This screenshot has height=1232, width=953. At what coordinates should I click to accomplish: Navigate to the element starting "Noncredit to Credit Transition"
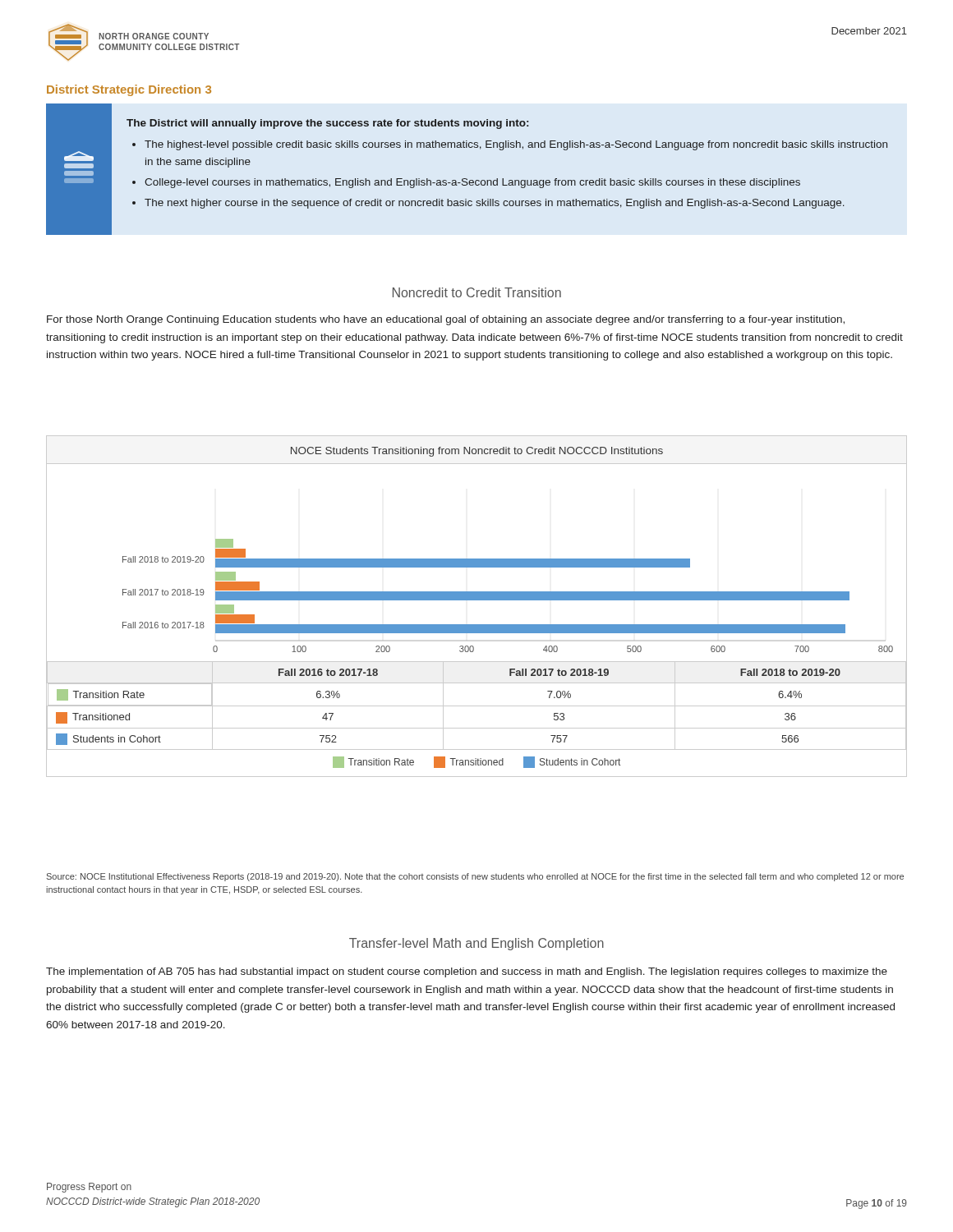[476, 293]
